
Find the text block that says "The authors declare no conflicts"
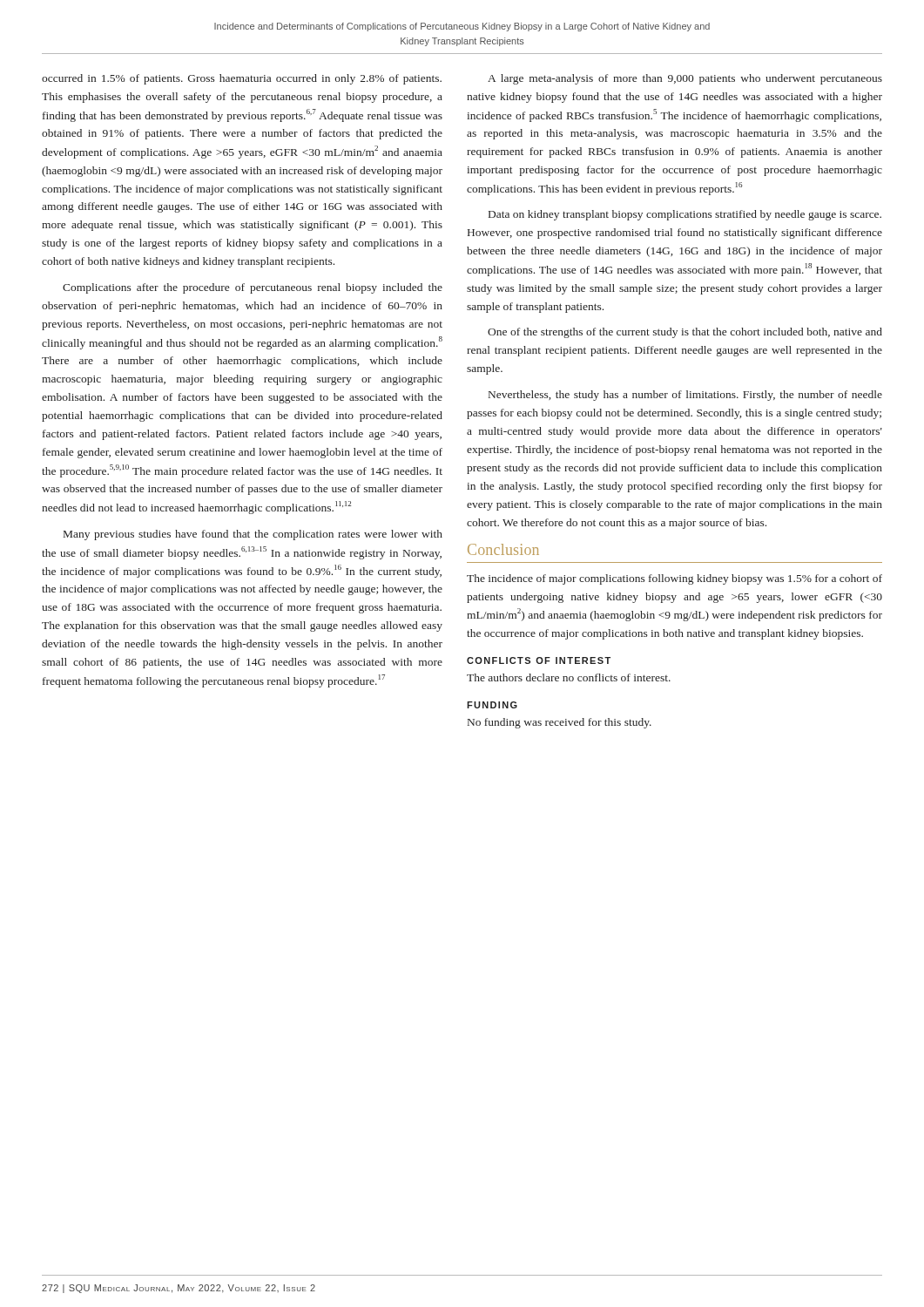[x=675, y=678]
